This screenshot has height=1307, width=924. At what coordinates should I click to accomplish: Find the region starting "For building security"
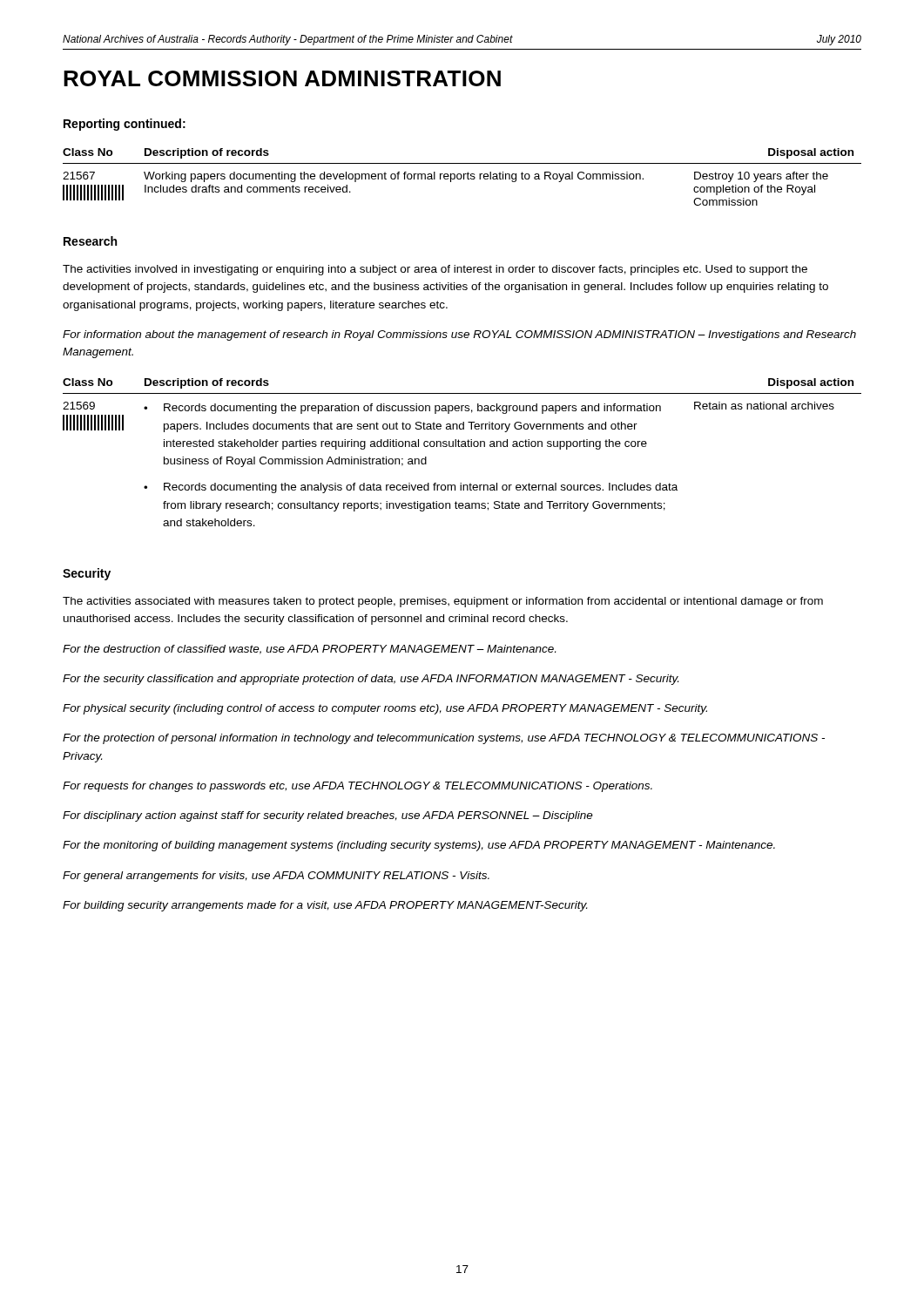[x=326, y=905]
